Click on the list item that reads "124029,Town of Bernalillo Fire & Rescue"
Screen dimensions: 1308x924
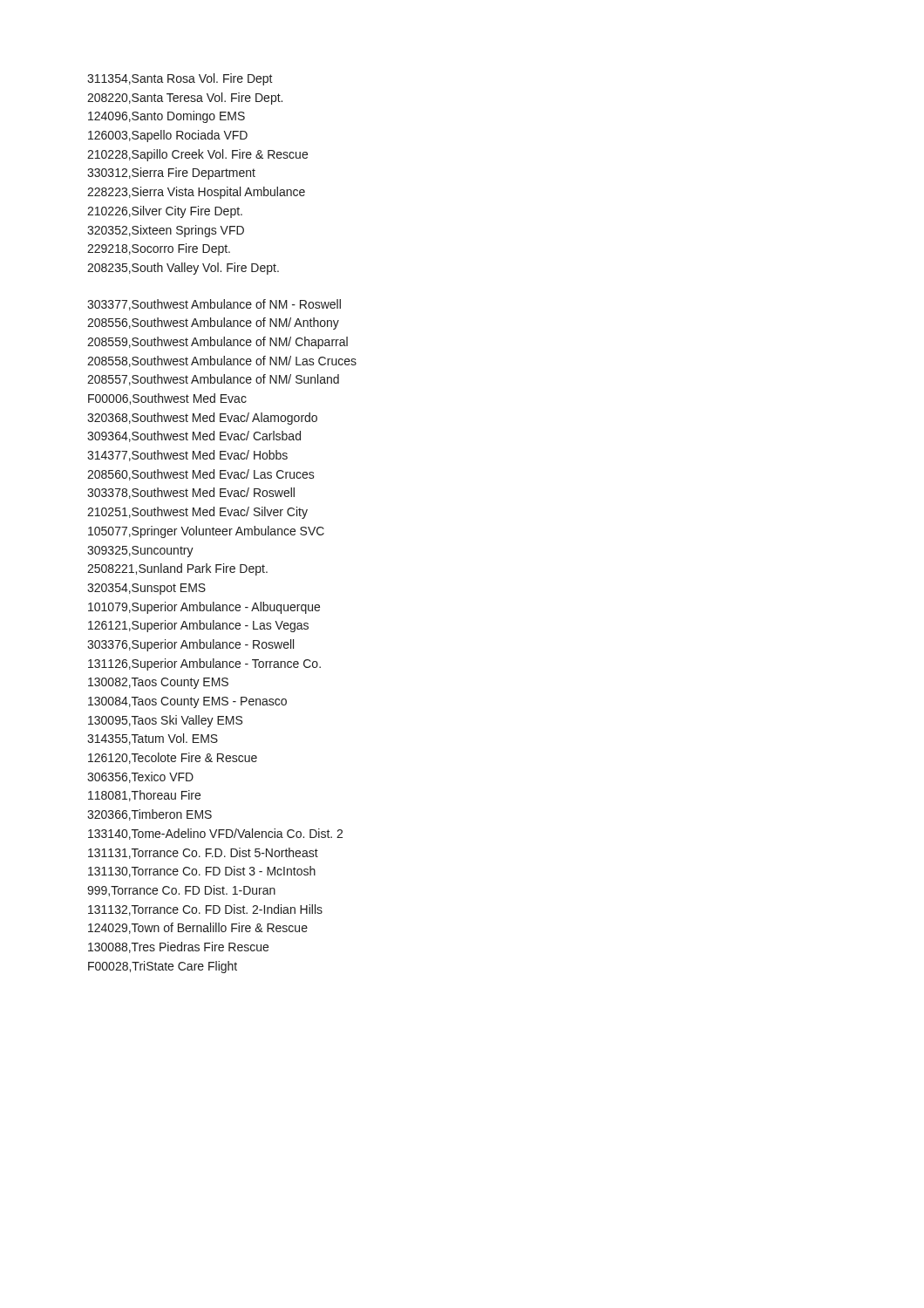click(197, 928)
